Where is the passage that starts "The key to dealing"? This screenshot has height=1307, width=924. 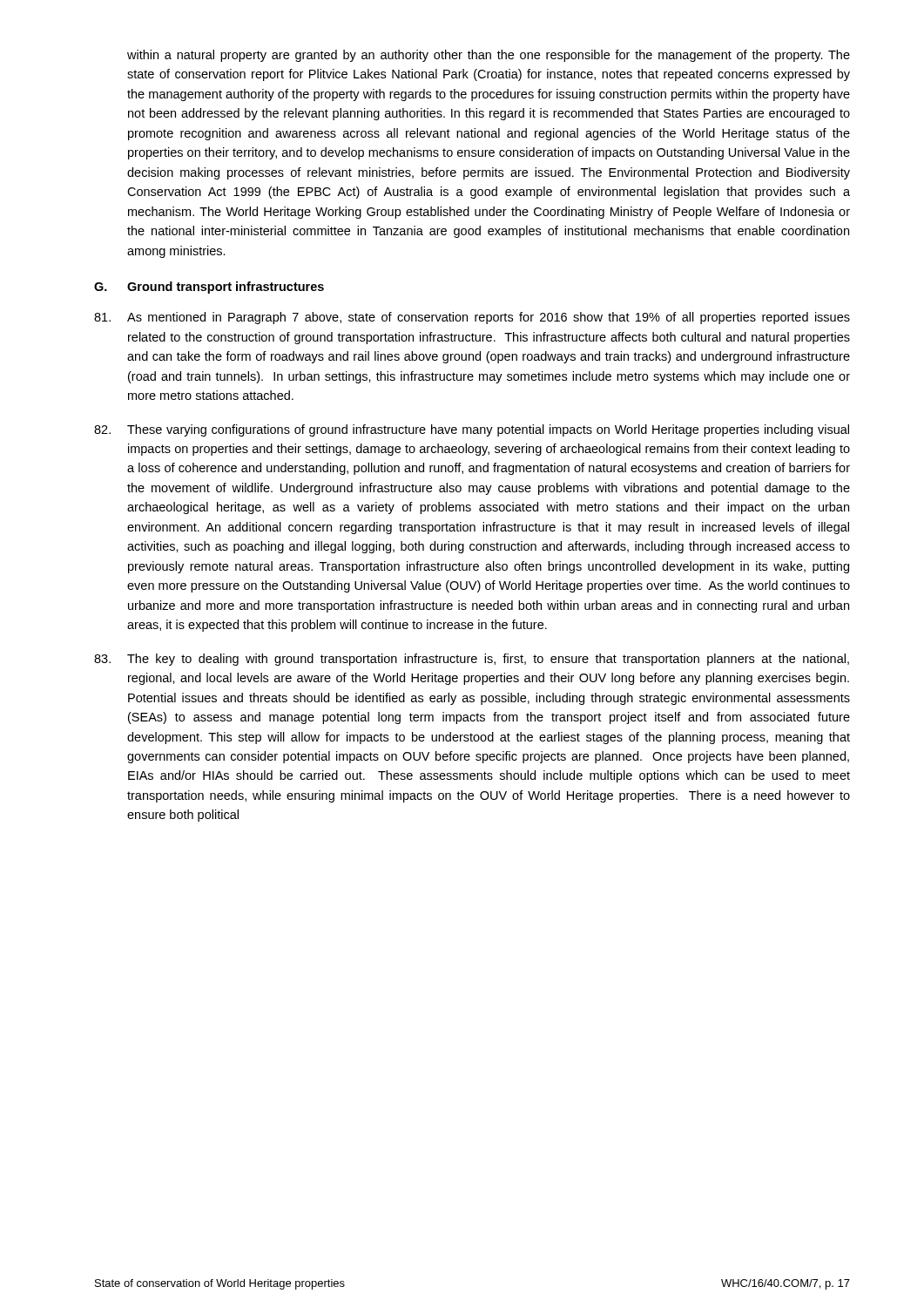coord(472,737)
